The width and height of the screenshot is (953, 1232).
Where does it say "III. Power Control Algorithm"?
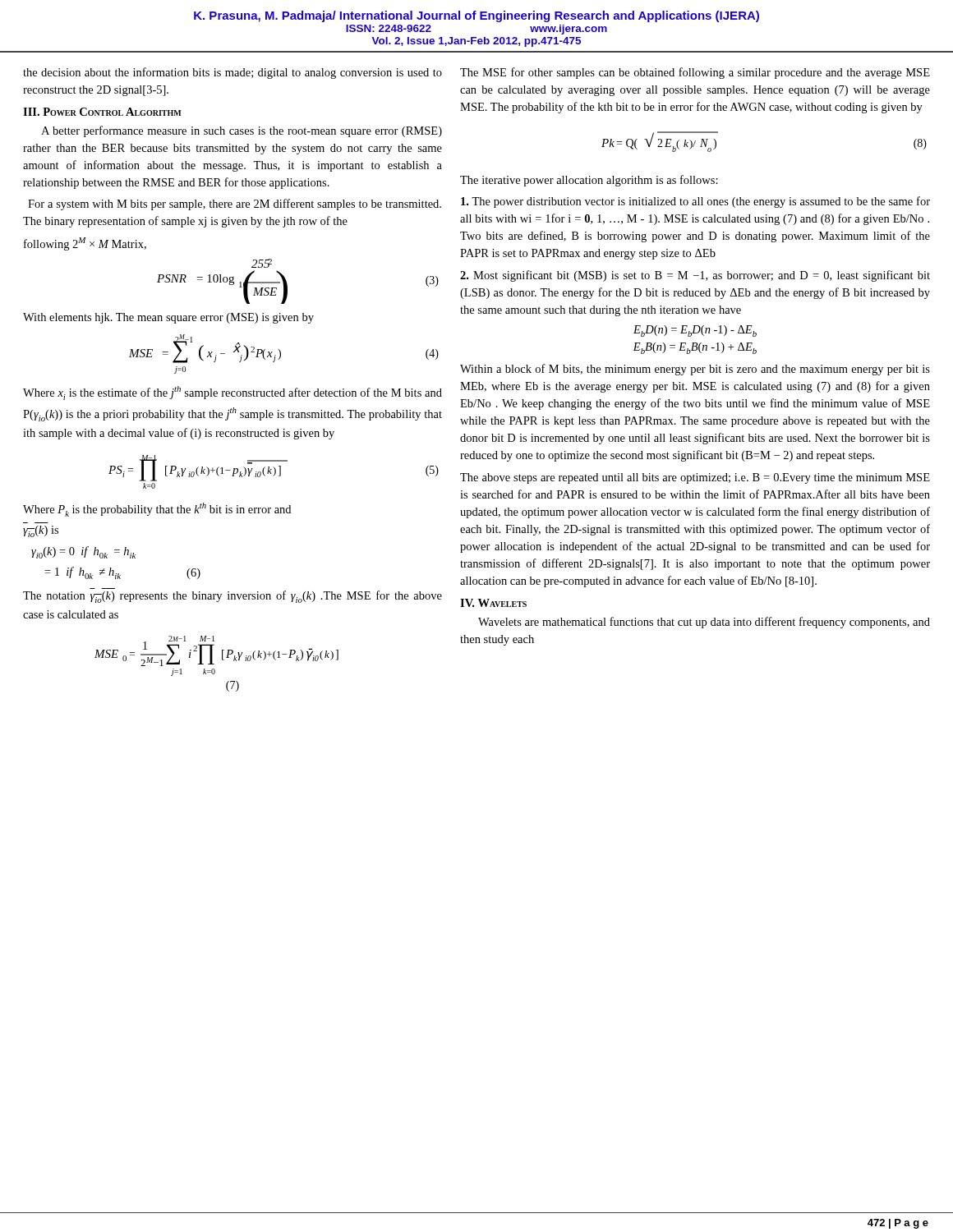tap(102, 112)
